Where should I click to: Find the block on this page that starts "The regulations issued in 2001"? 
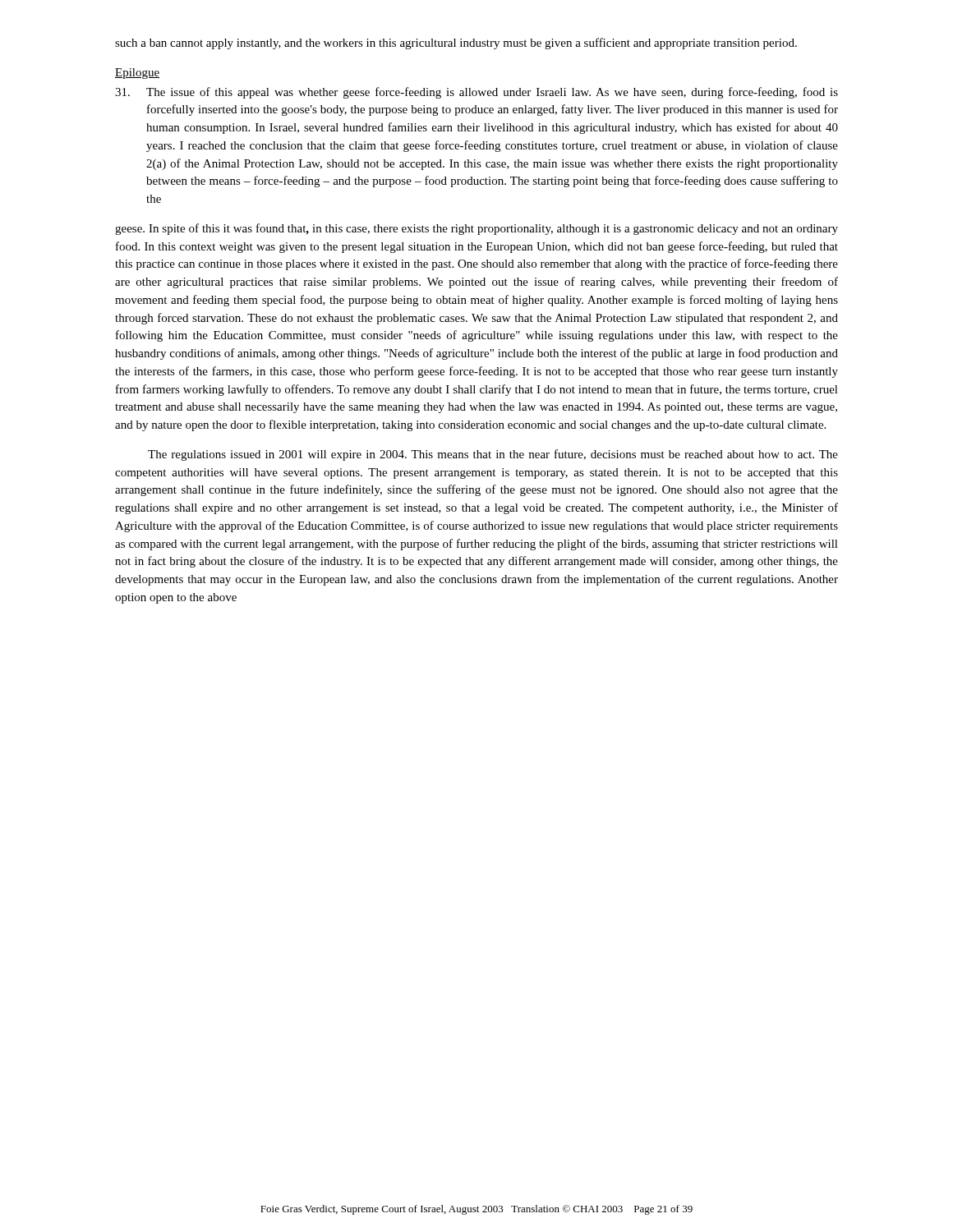pos(476,525)
